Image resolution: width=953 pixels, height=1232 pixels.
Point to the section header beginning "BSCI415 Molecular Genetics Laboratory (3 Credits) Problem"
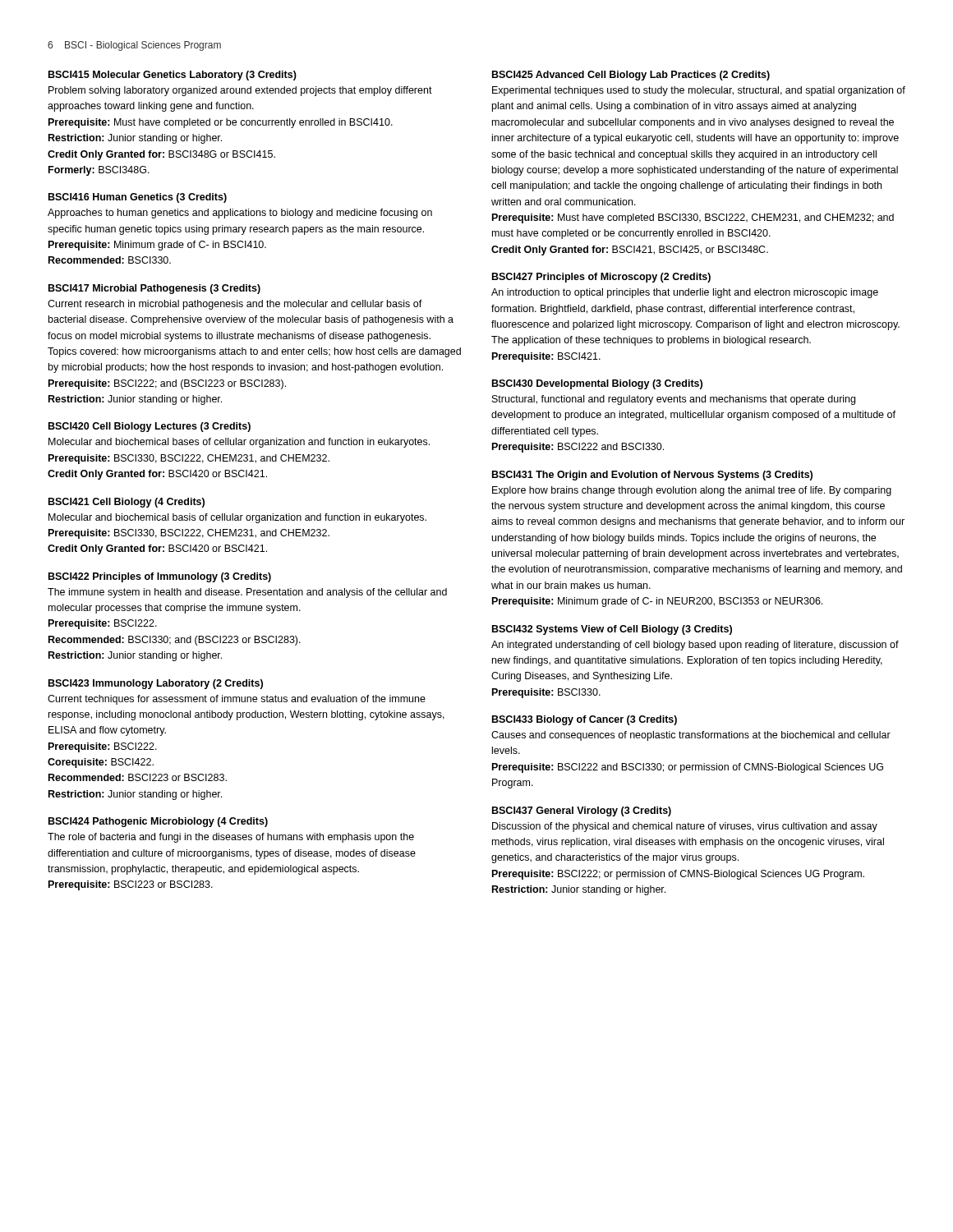(255, 124)
